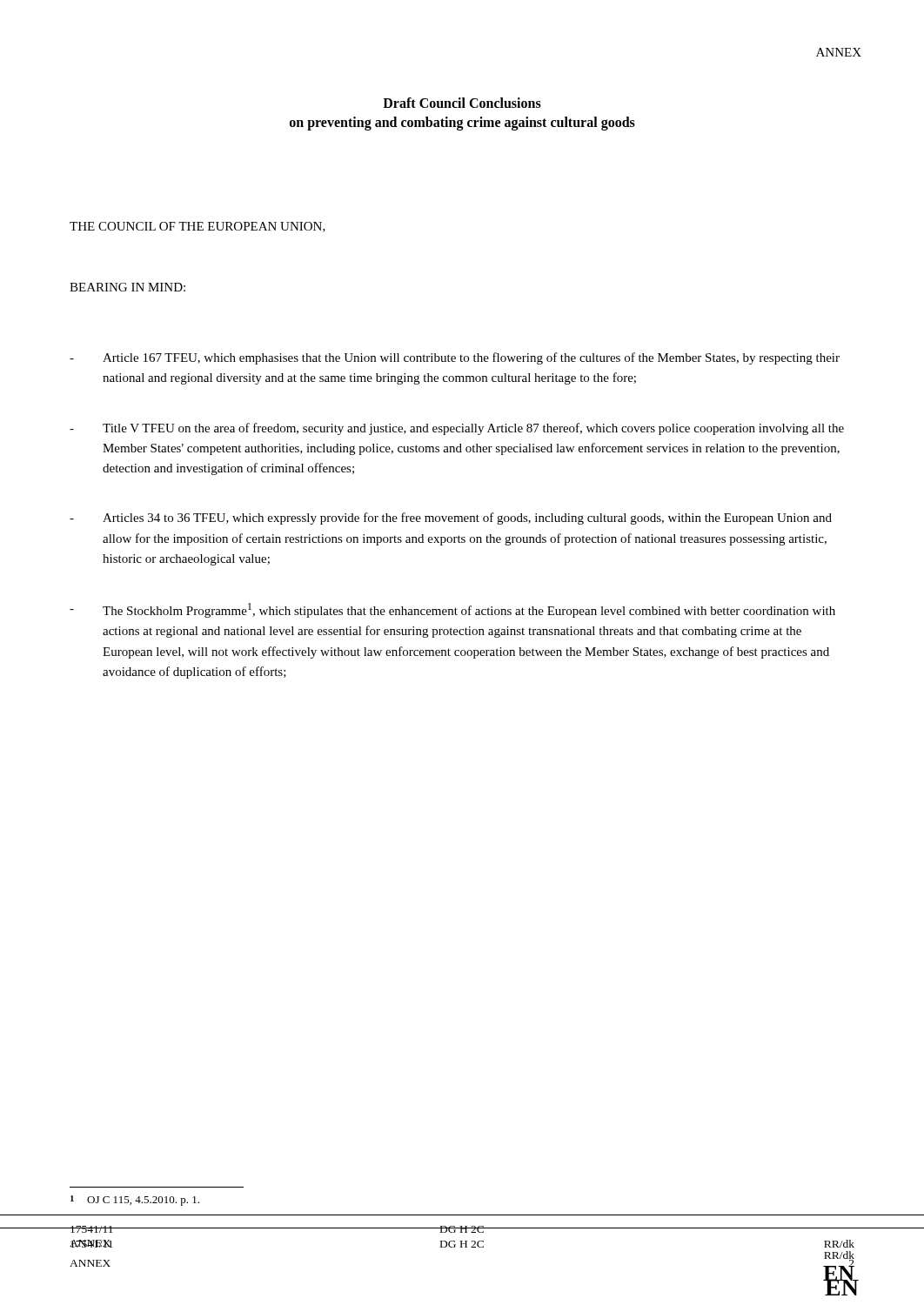
Task: Find the section header containing "THE COUNCIL OF"
Action: (x=198, y=226)
